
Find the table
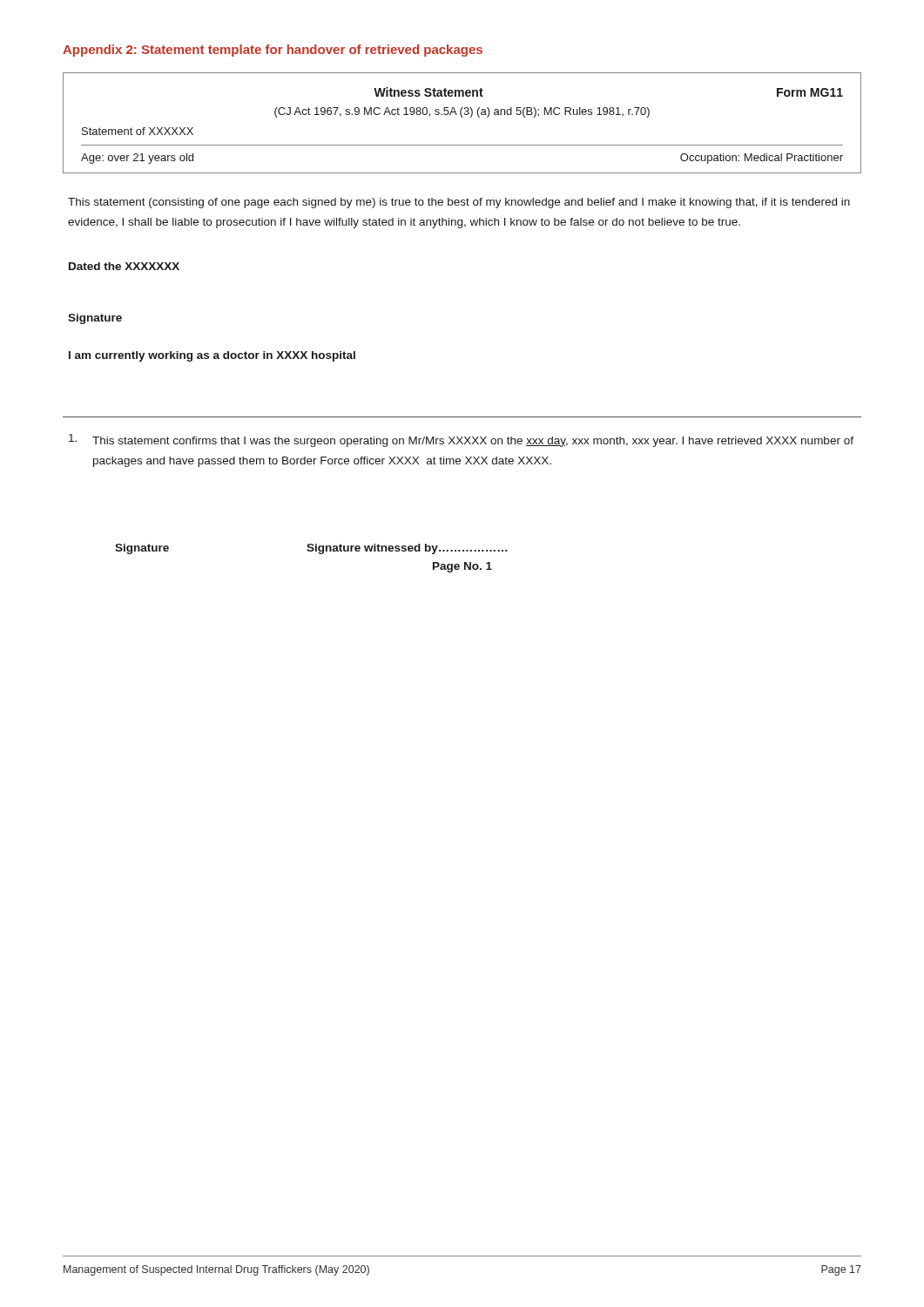coord(462,123)
